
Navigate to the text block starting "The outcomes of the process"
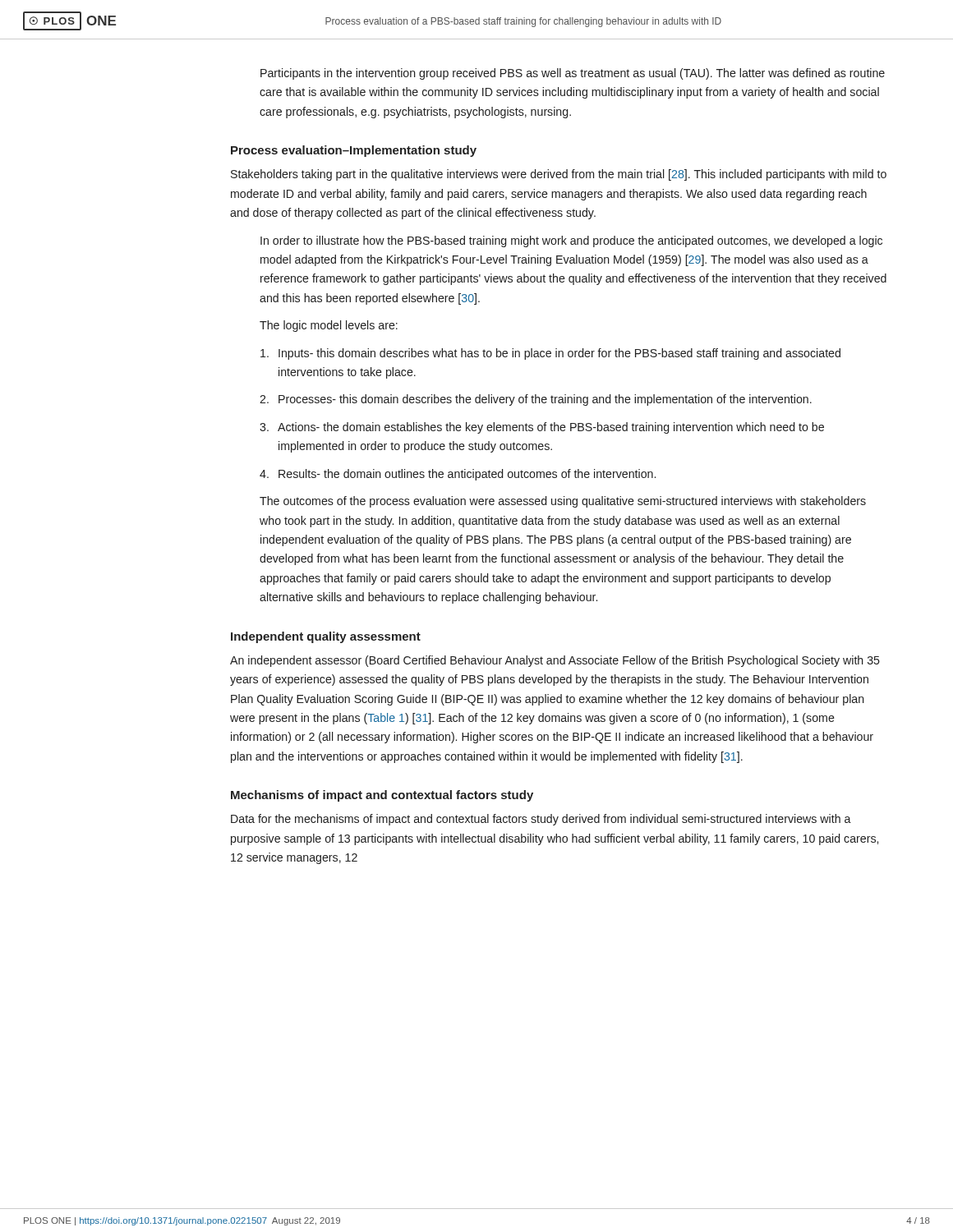563,549
